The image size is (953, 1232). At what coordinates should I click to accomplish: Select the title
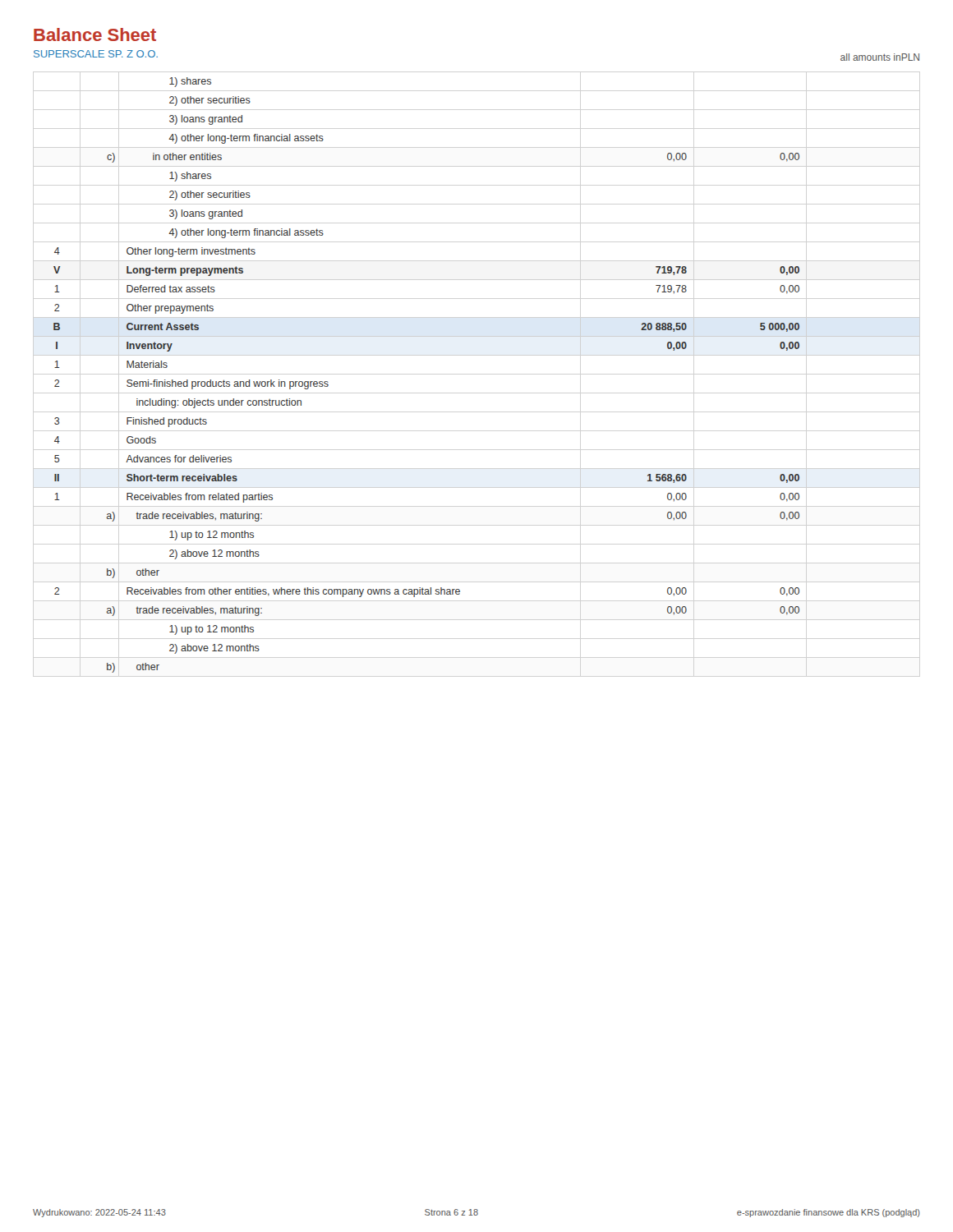95,35
